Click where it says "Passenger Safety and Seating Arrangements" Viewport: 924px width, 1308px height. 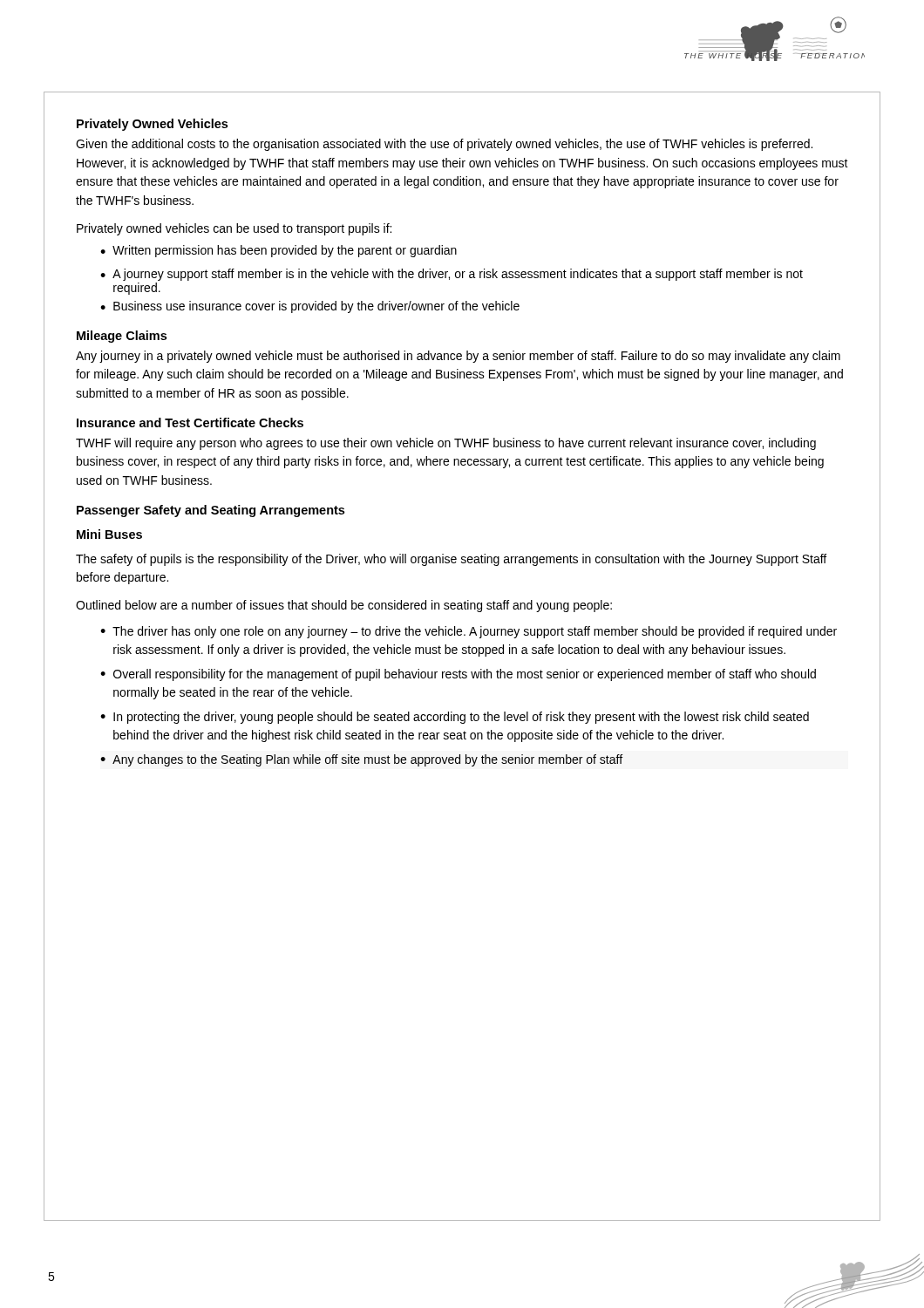(210, 510)
